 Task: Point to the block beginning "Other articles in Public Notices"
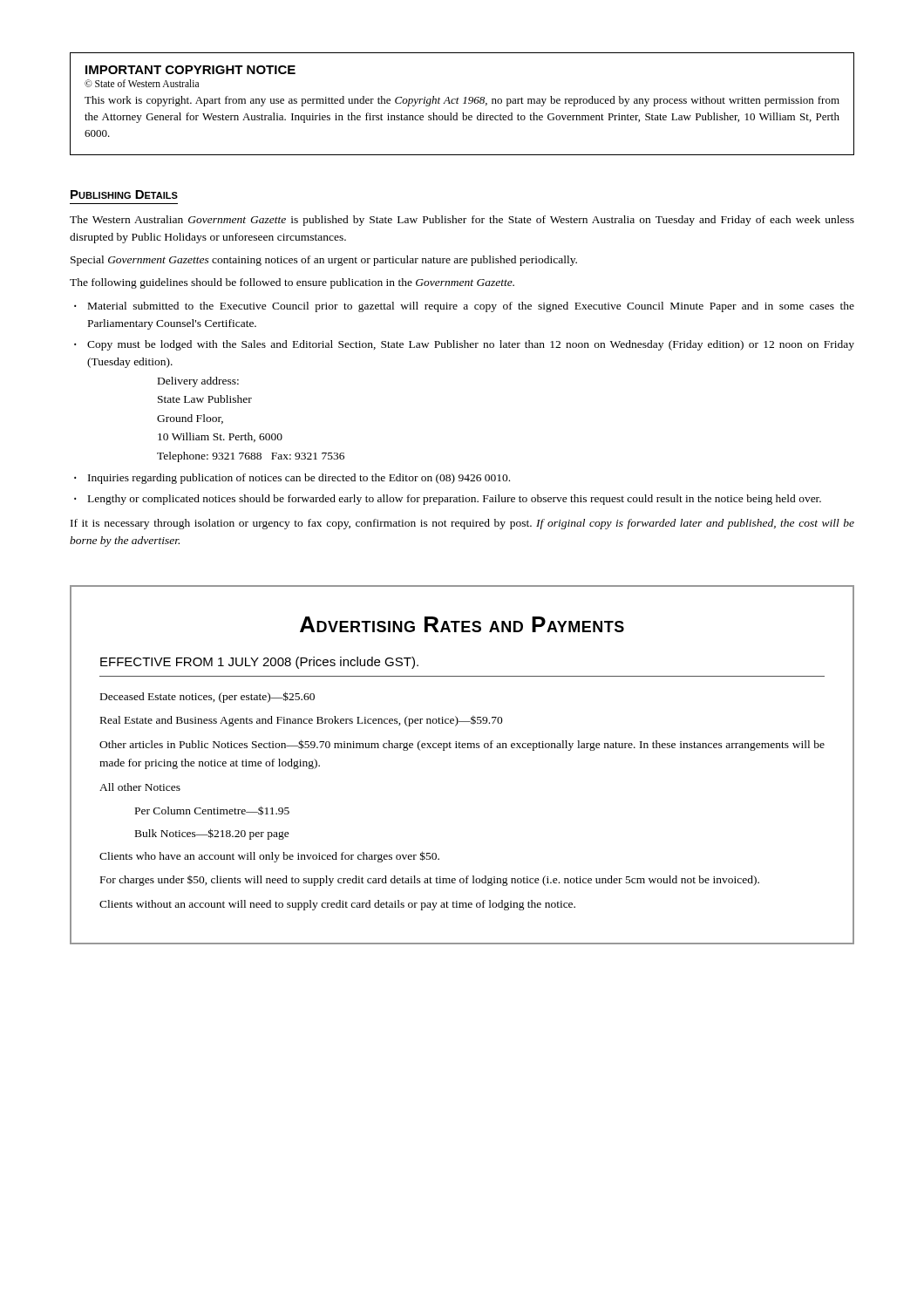click(462, 753)
